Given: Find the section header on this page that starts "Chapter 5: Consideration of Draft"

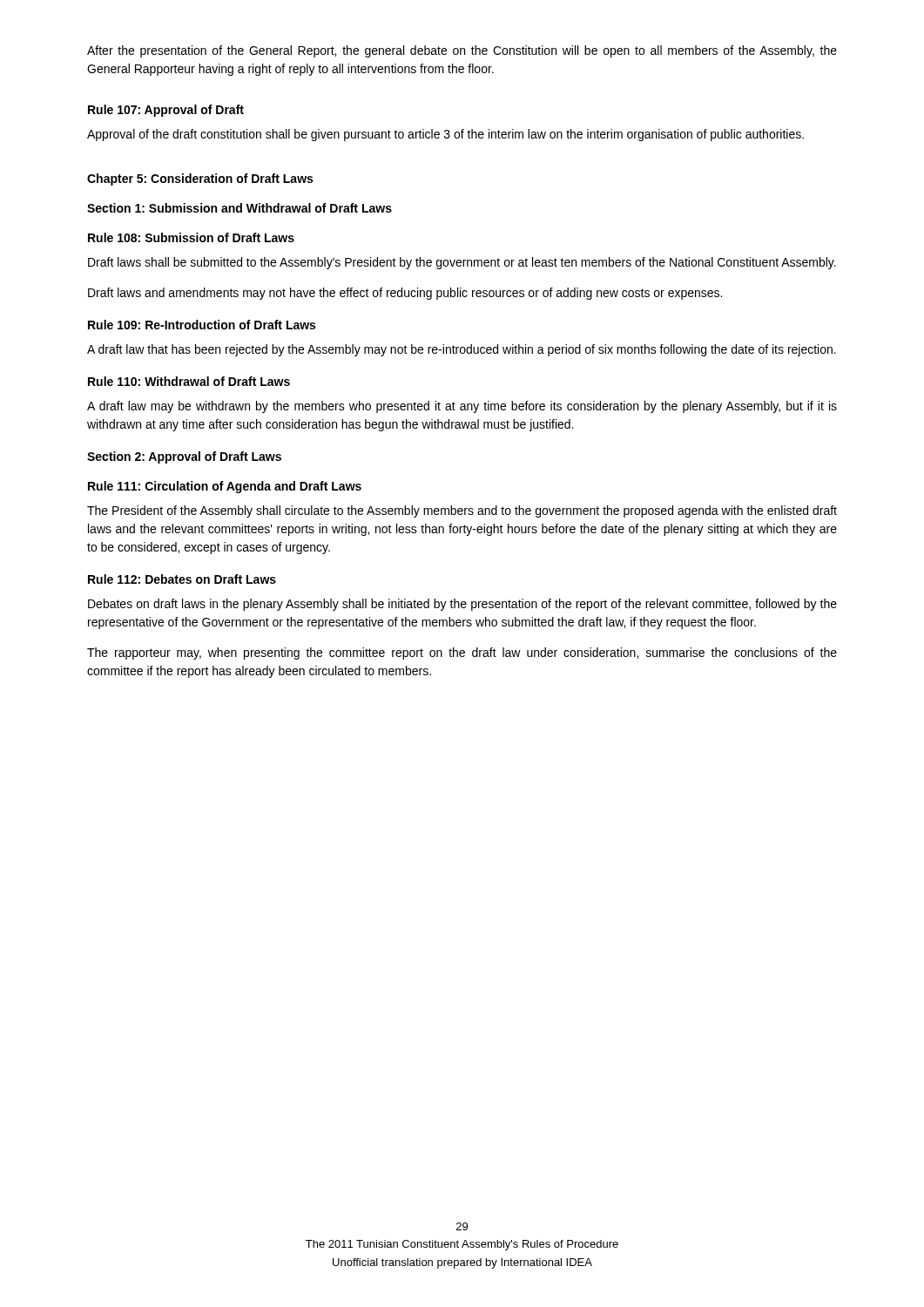Looking at the screenshot, I should tap(200, 179).
